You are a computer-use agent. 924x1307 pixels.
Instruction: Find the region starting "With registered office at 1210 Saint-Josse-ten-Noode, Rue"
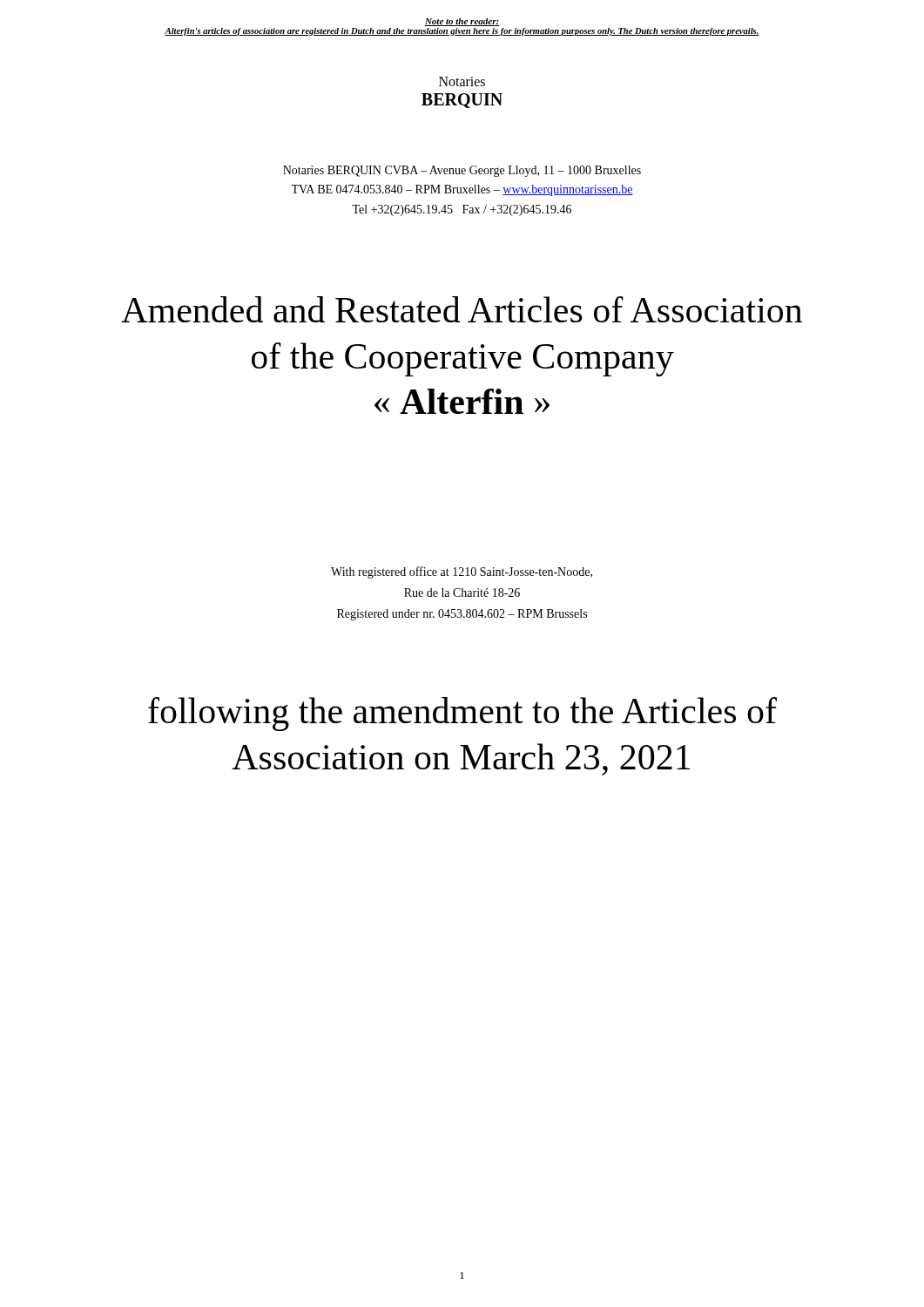tap(462, 593)
